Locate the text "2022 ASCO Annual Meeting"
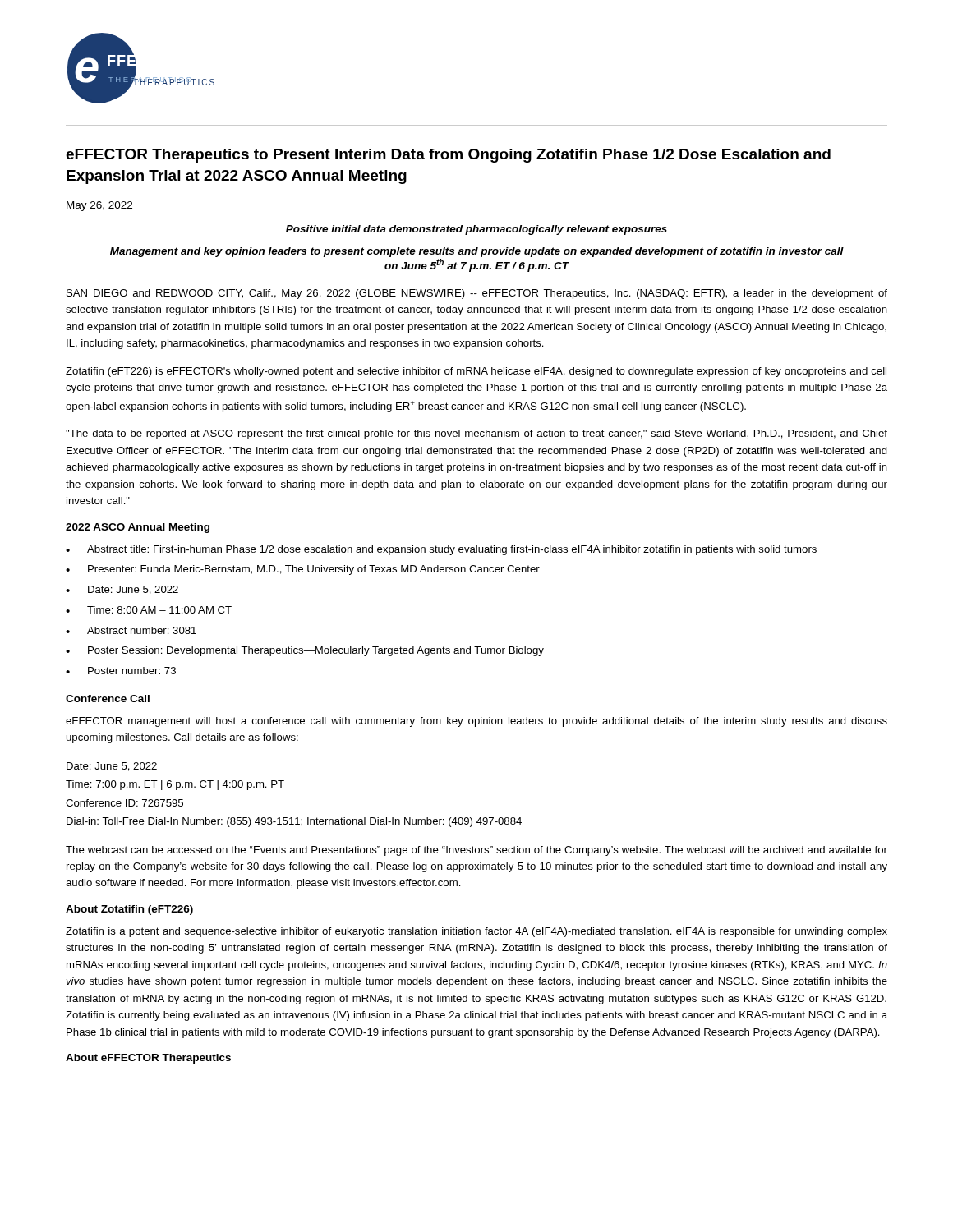 (x=138, y=527)
